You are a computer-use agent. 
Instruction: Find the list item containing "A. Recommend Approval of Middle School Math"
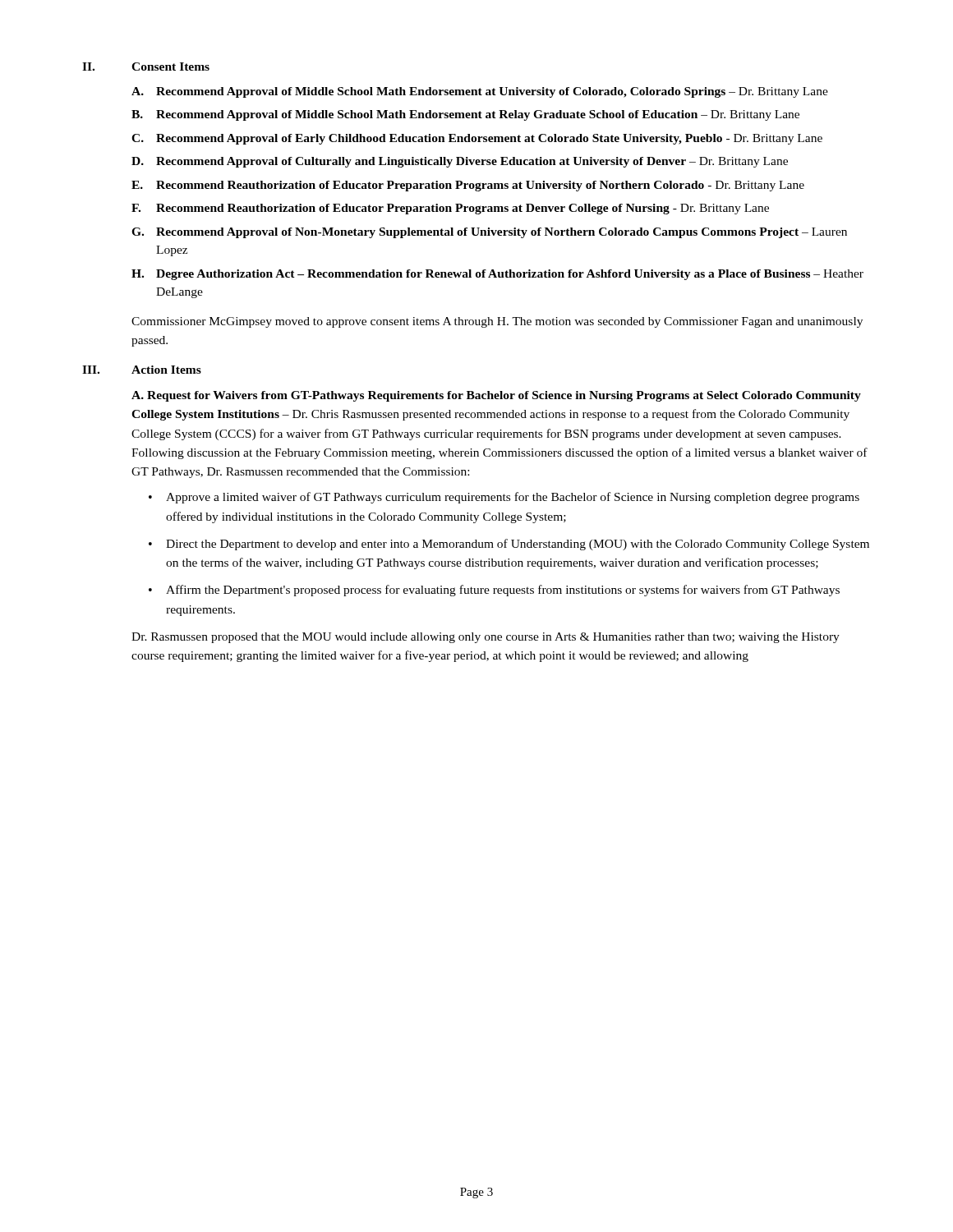click(501, 91)
